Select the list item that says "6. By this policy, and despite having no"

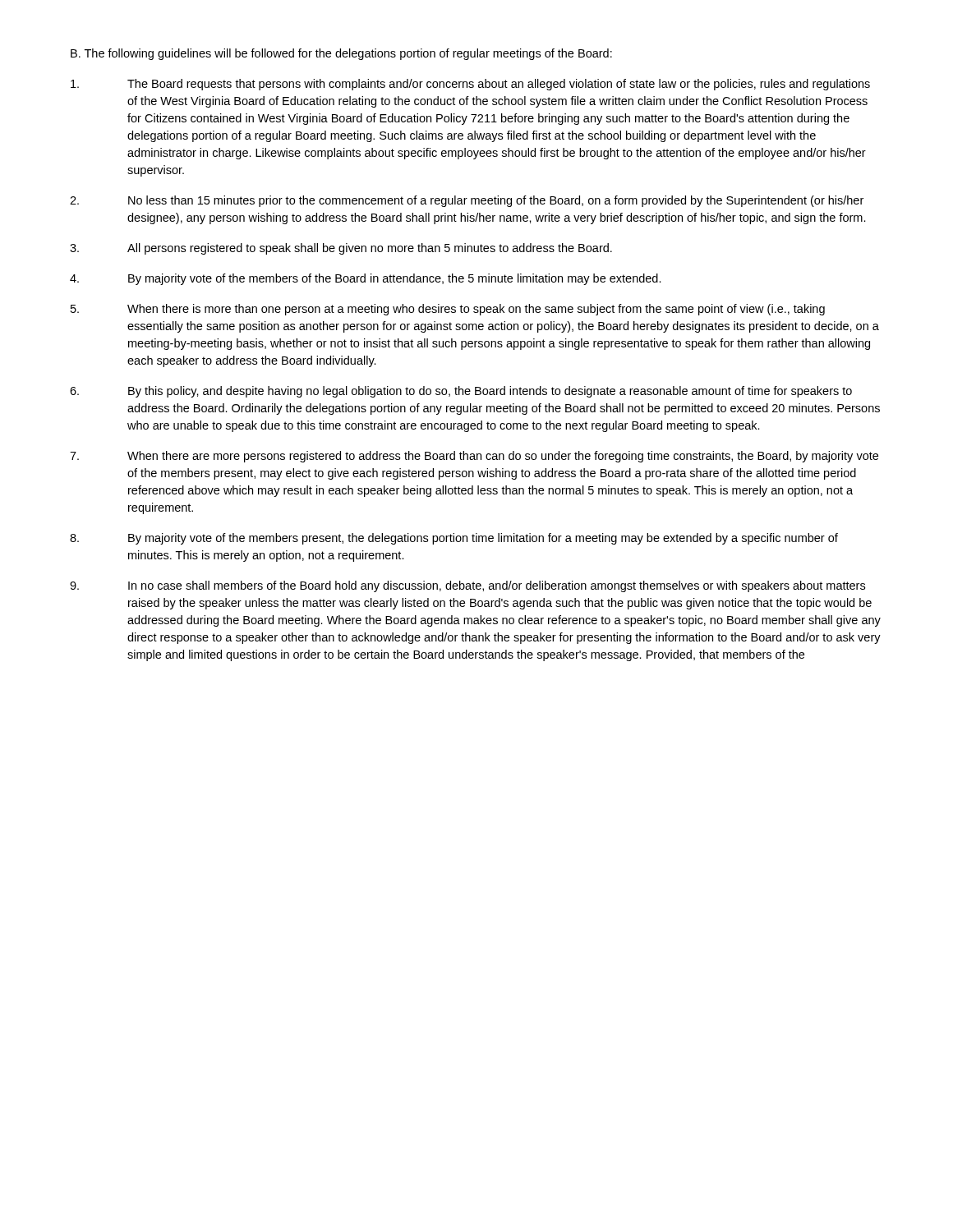[476, 409]
